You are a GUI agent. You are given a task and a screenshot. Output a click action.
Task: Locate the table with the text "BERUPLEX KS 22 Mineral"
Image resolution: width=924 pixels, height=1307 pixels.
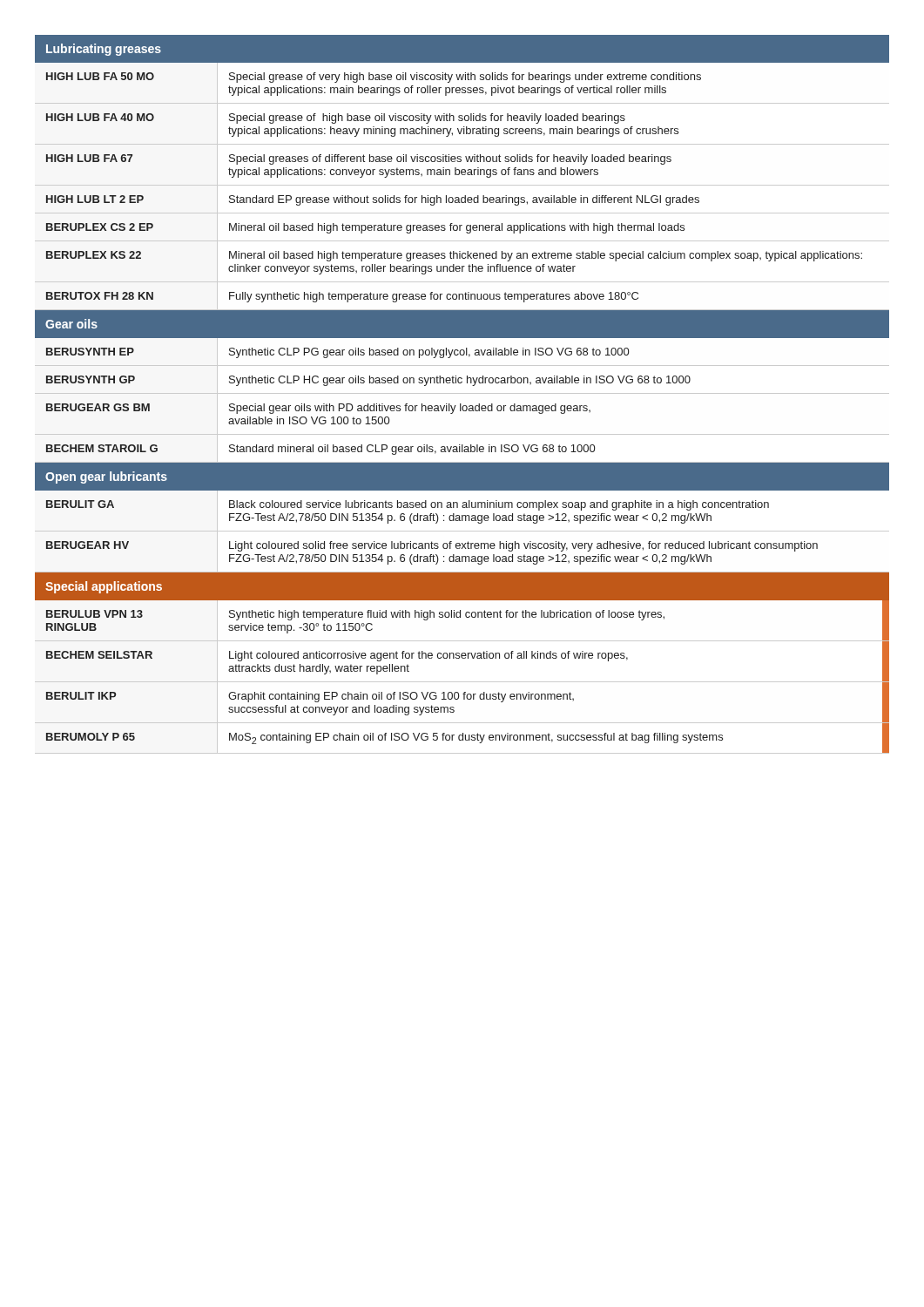coord(462,261)
